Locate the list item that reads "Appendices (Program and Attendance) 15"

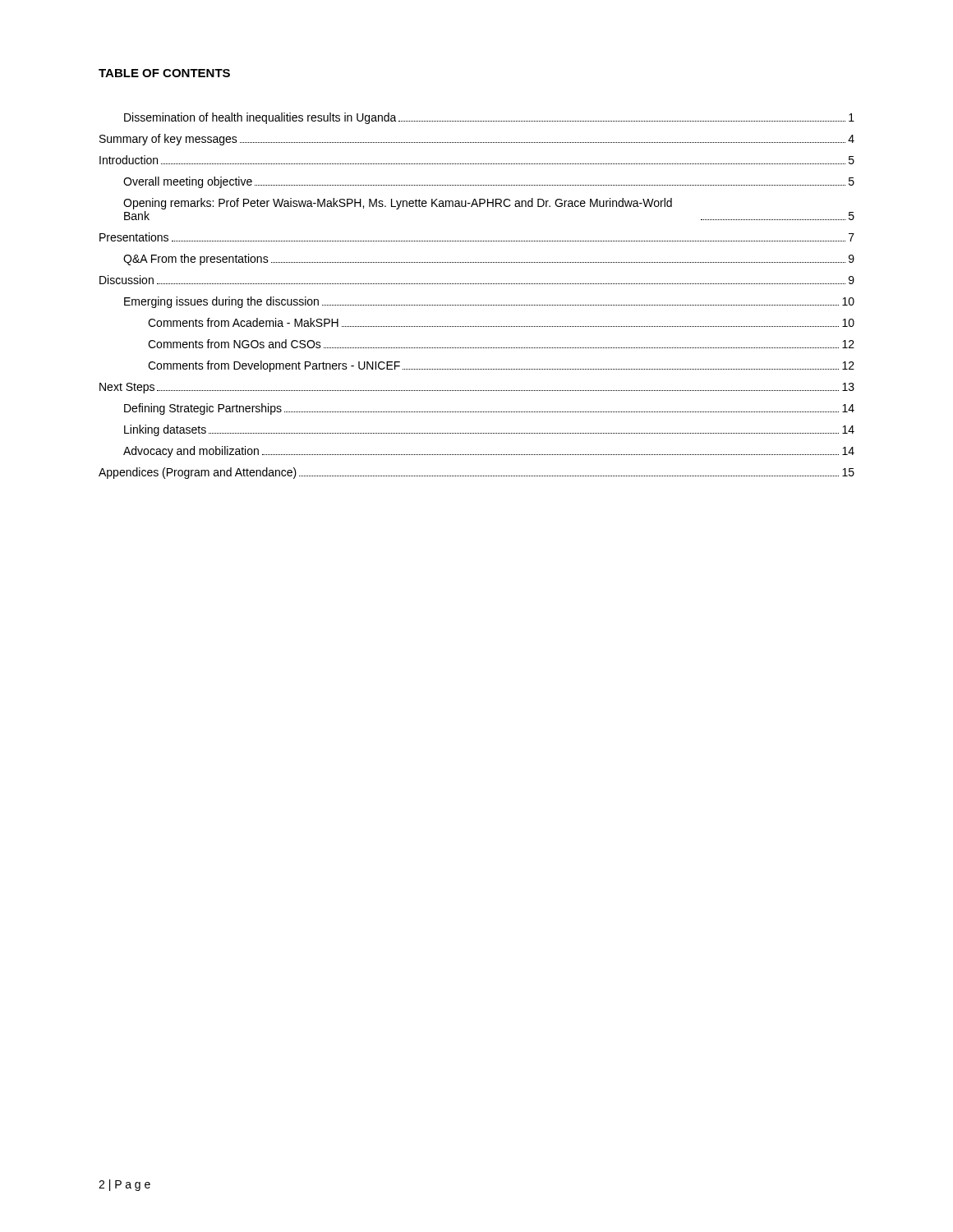click(x=476, y=472)
